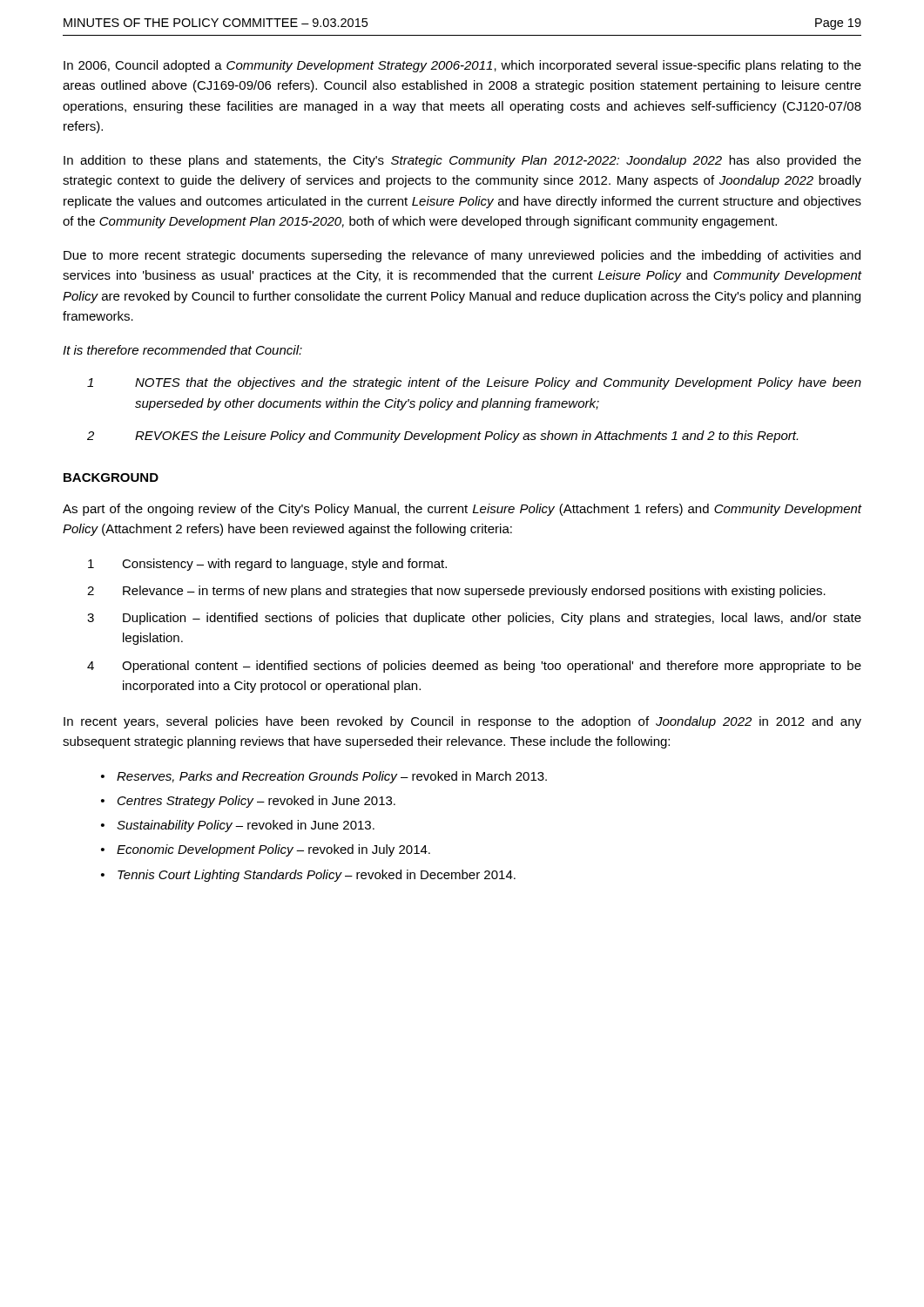Screen dimensions: 1307x924
Task: Select the element starting "1 Consistency – with regard to language, style"
Action: click(x=267, y=565)
